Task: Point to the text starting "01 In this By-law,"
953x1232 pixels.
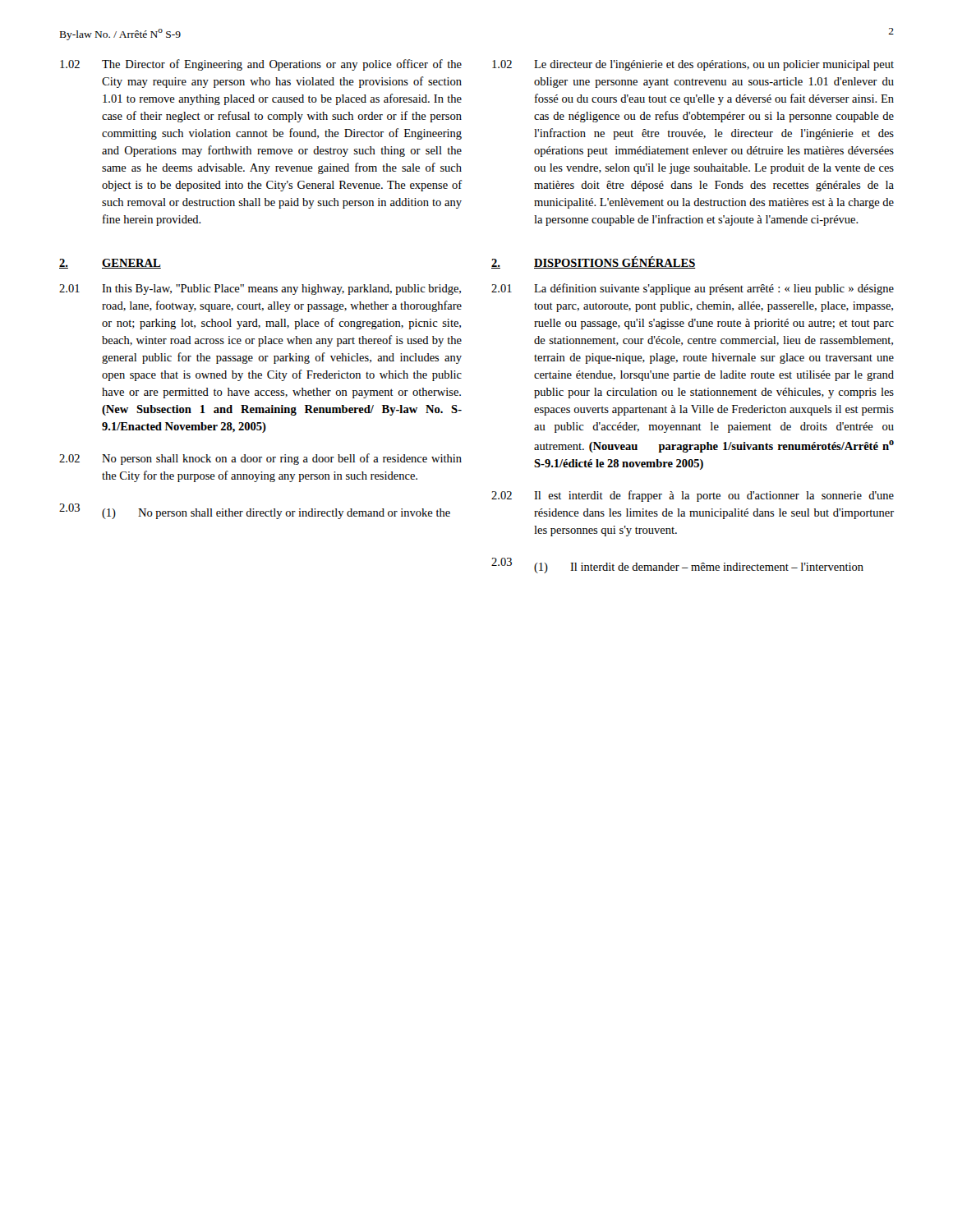Action: click(260, 358)
